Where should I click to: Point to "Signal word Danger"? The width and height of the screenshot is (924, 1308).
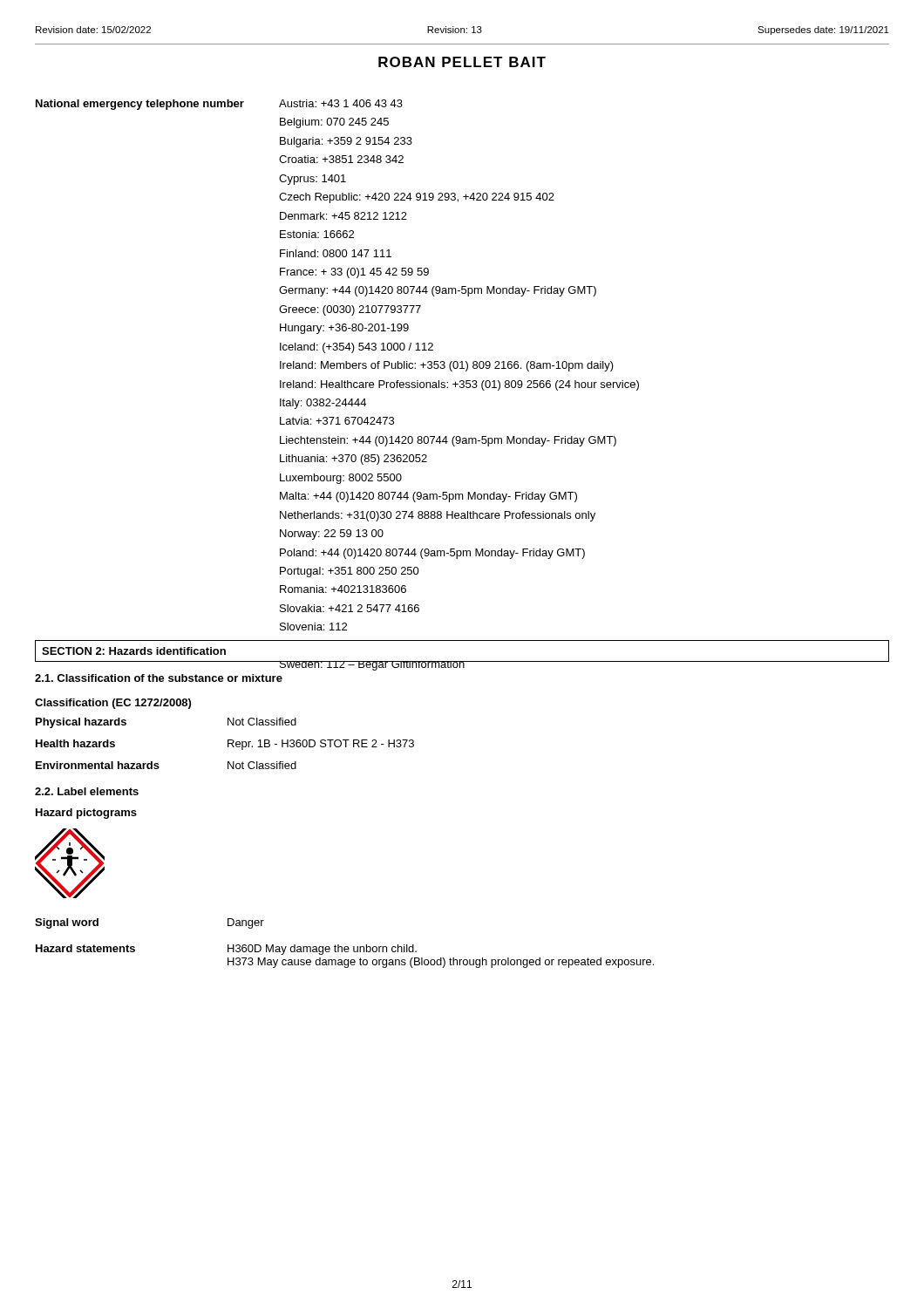pos(61,923)
